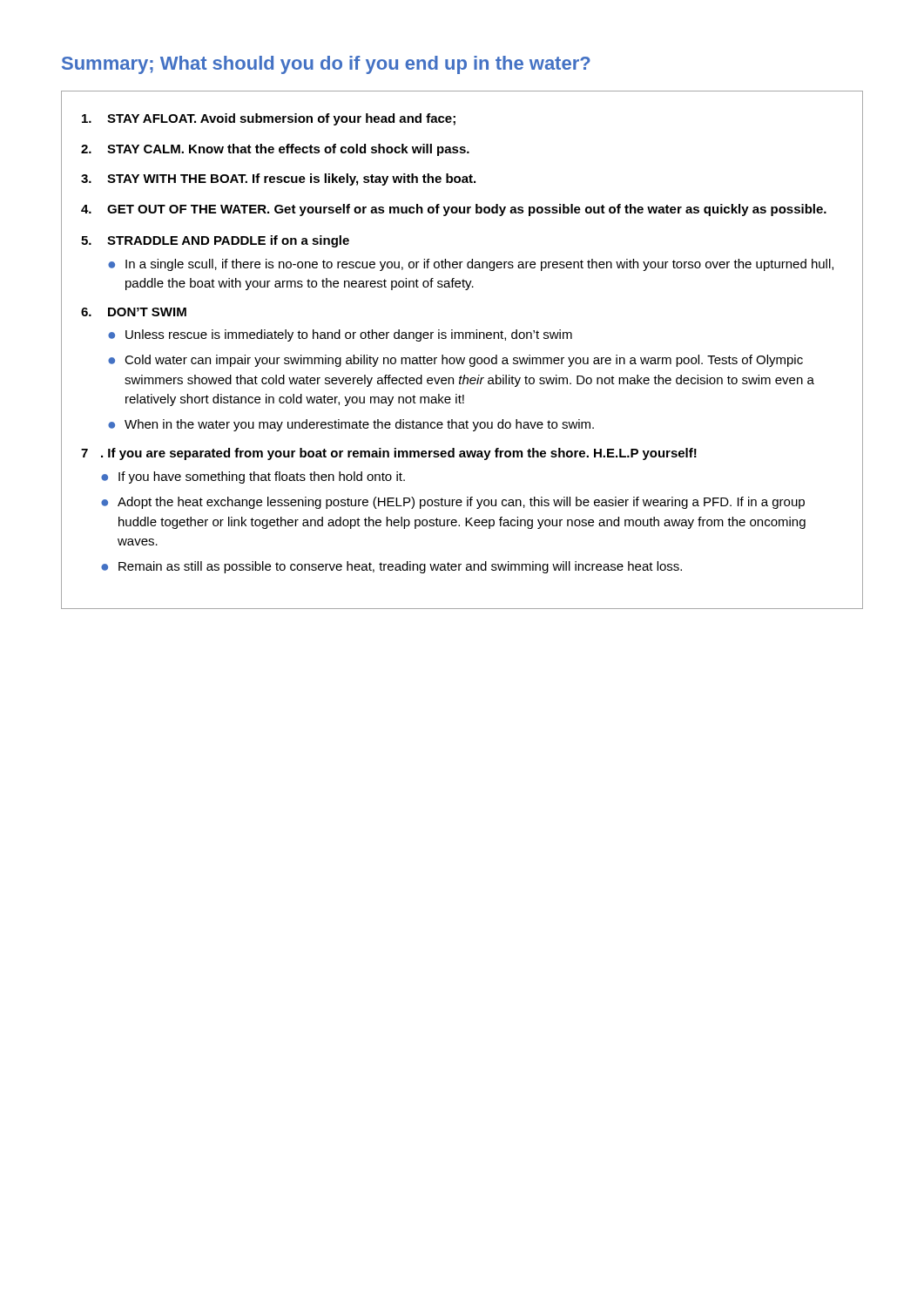924x1307 pixels.
Task: Locate the region starting "Summary; What should you do if you"
Action: point(326,63)
